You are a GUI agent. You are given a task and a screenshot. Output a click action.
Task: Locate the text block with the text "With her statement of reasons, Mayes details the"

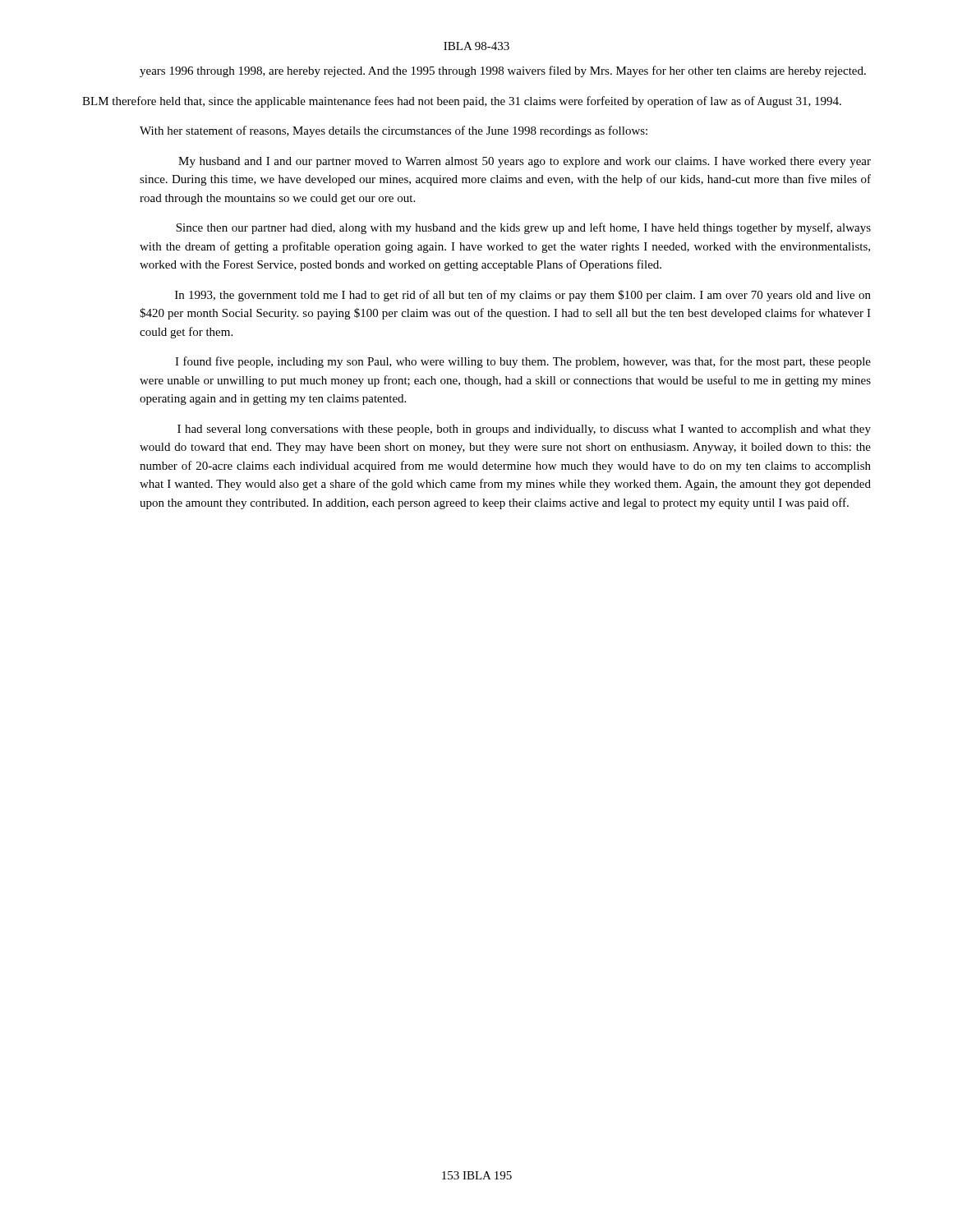coord(394,131)
